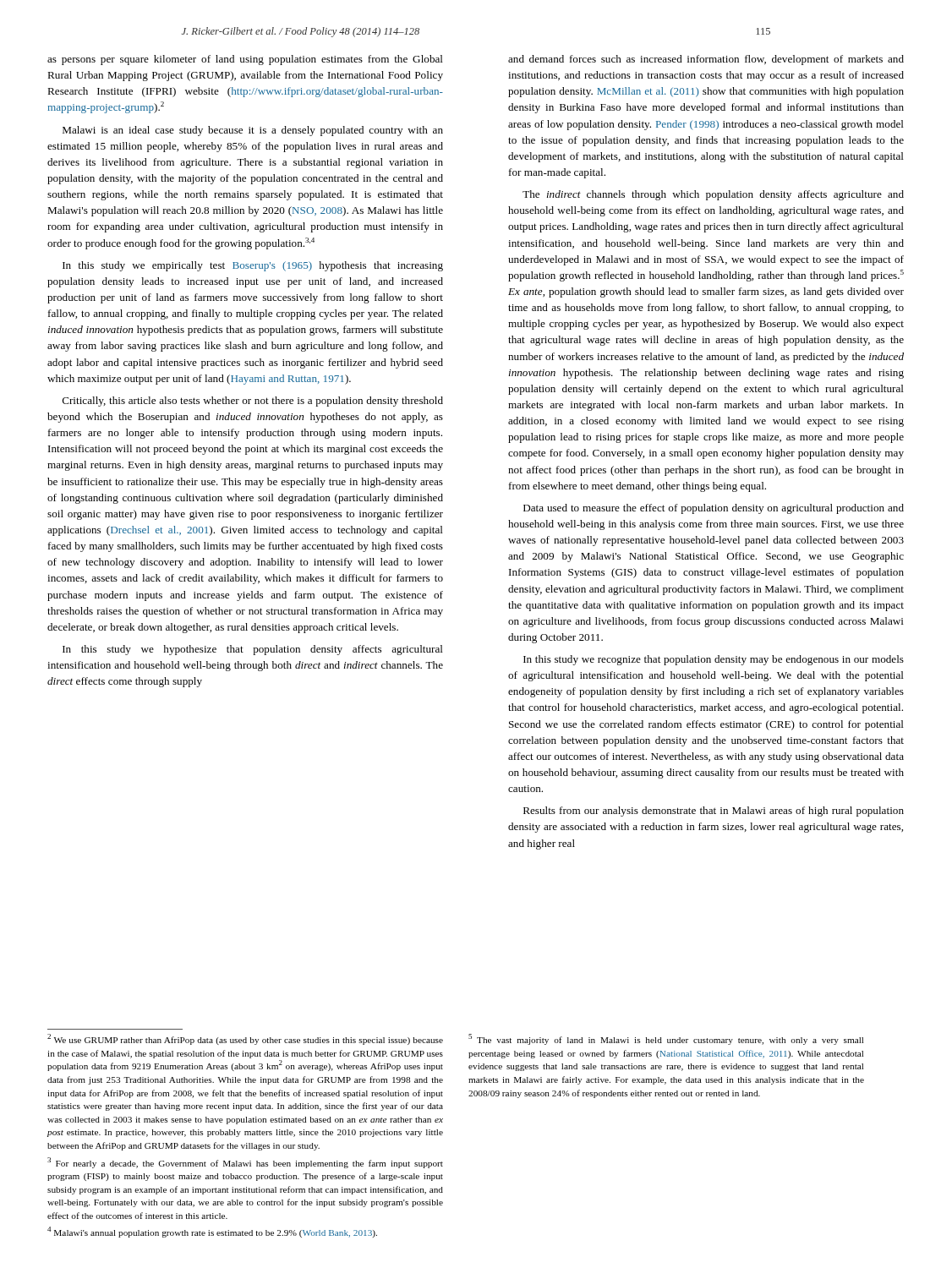
Task: Select the passage starting "5 The vast"
Action: (x=666, y=1066)
